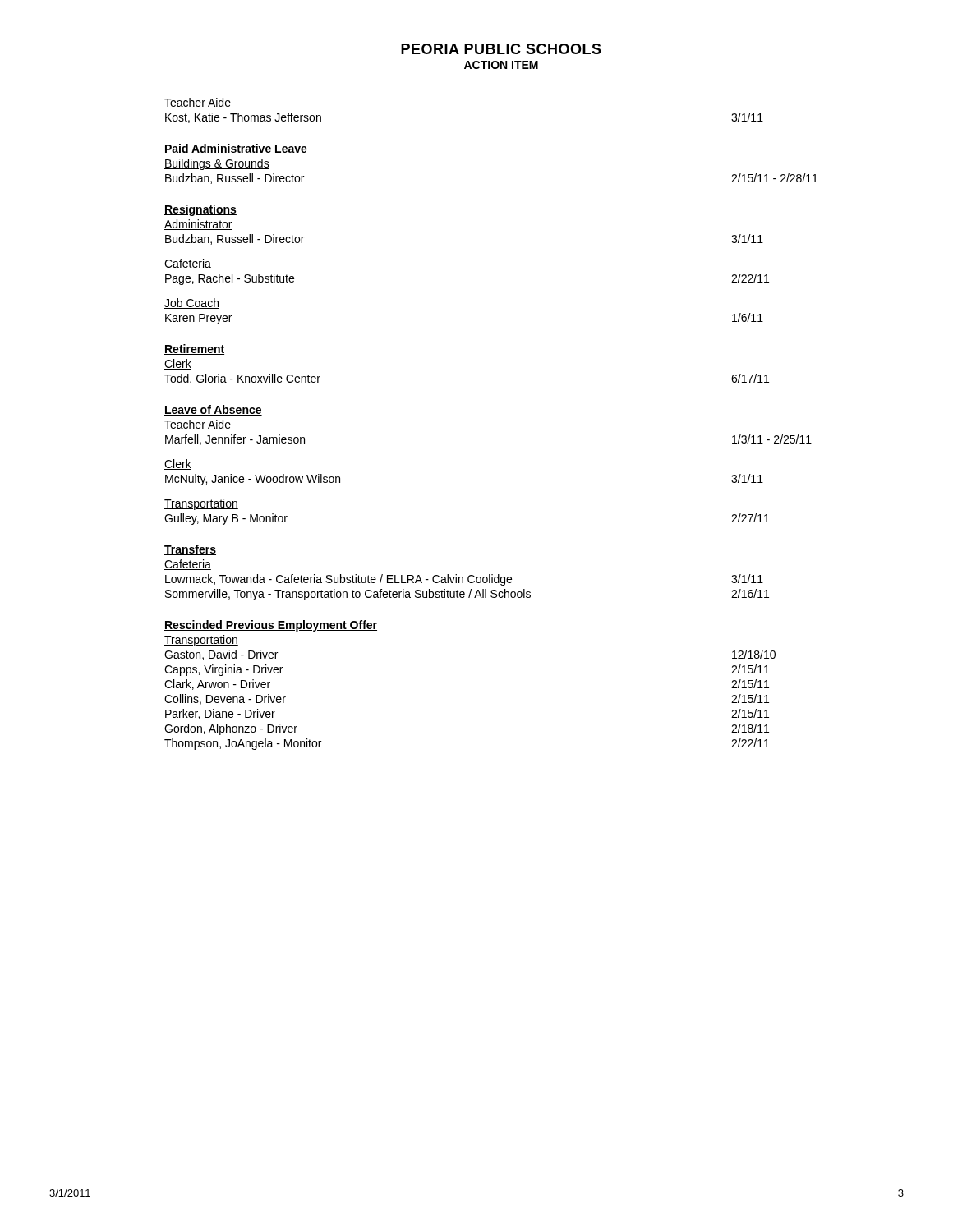Click where it says "Clark, Arwon - Driver 2/15/11"
The height and width of the screenshot is (1232, 953).
(x=214, y=685)
